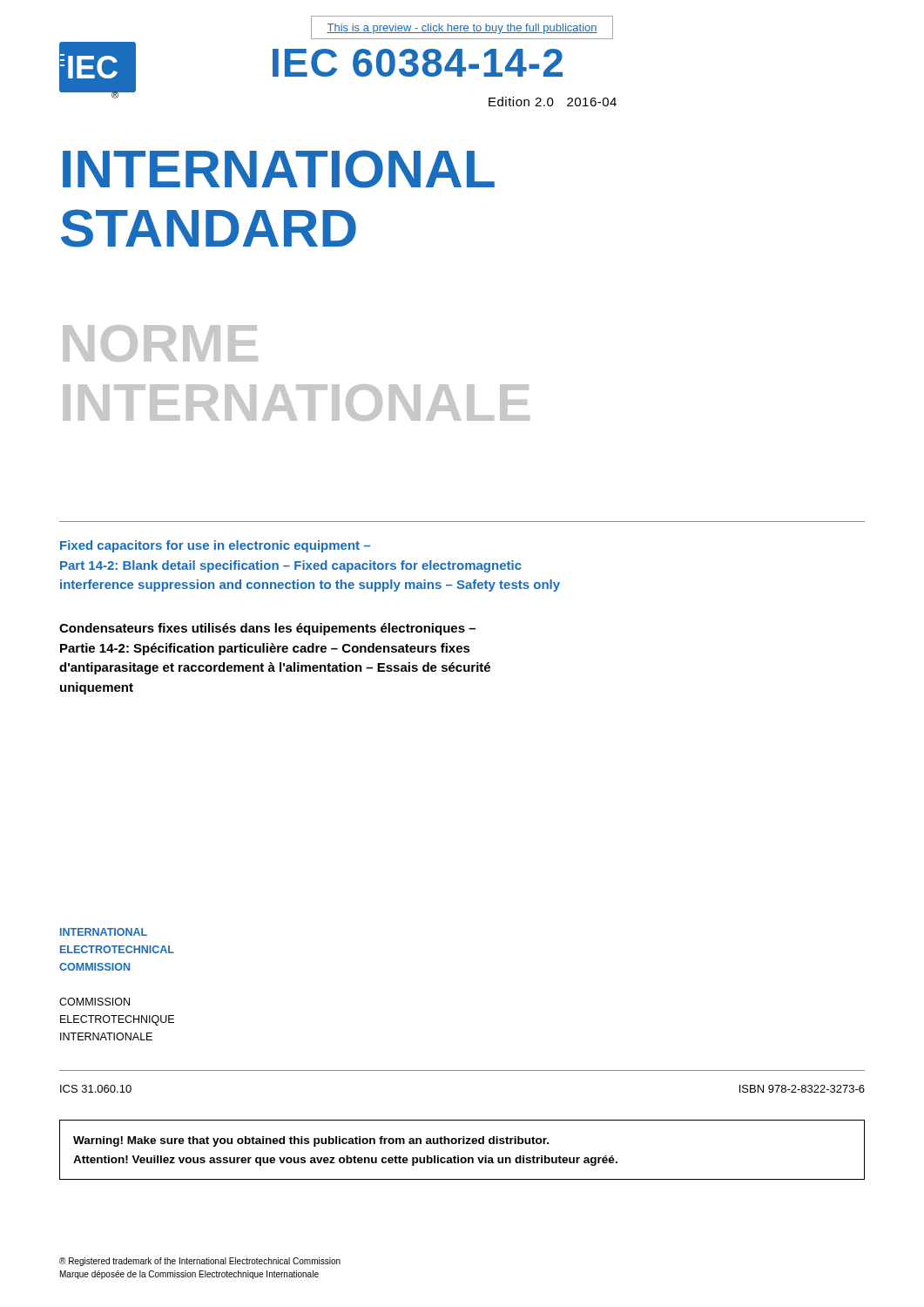This screenshot has width=924, height=1307.
Task: Click on the text starting "Edition 2.0 2016-04"
Action: click(553, 101)
